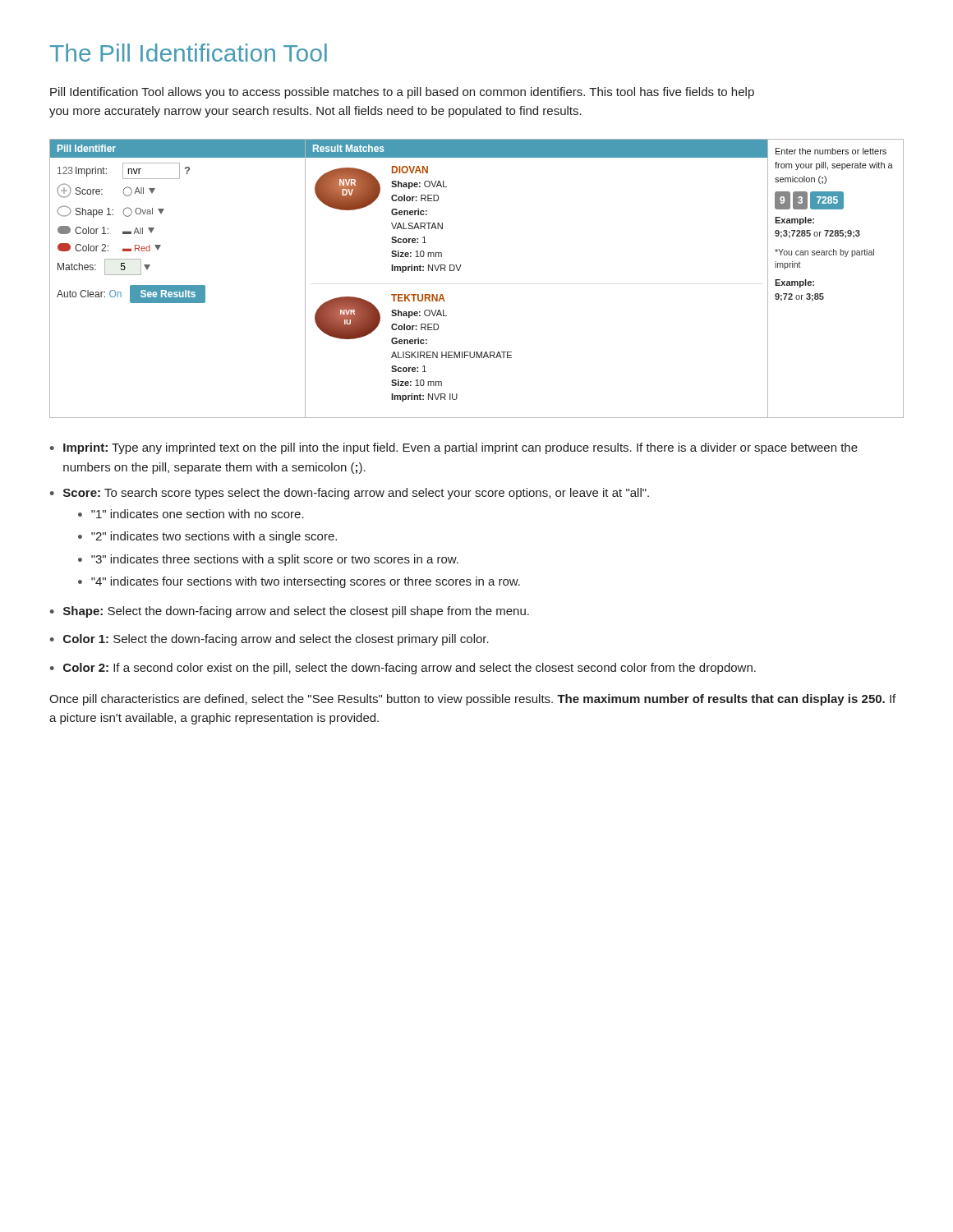Point to the text starting "• Shape: Select the down-facing"

point(476,612)
